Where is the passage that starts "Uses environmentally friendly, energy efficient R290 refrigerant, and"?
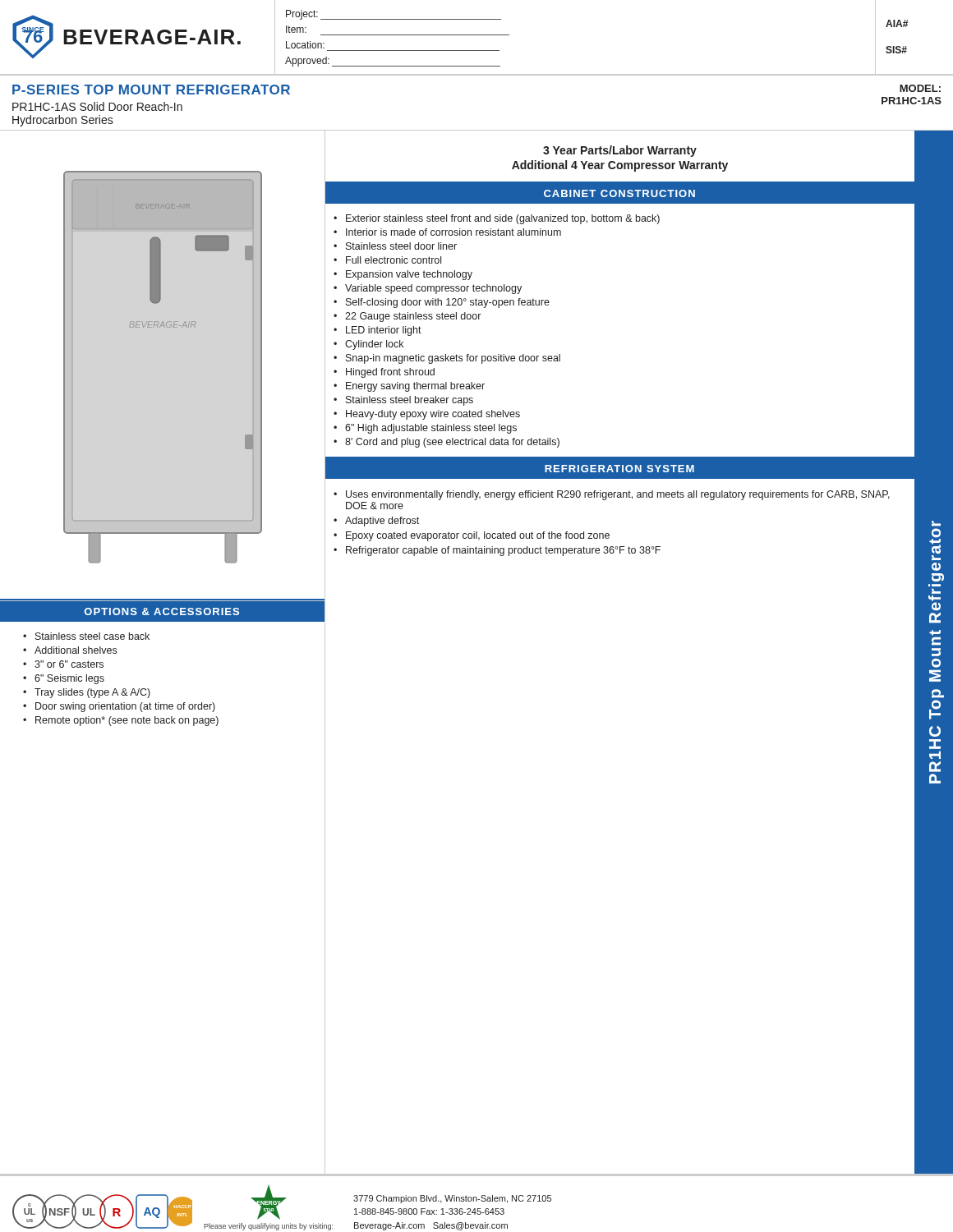 [618, 500]
